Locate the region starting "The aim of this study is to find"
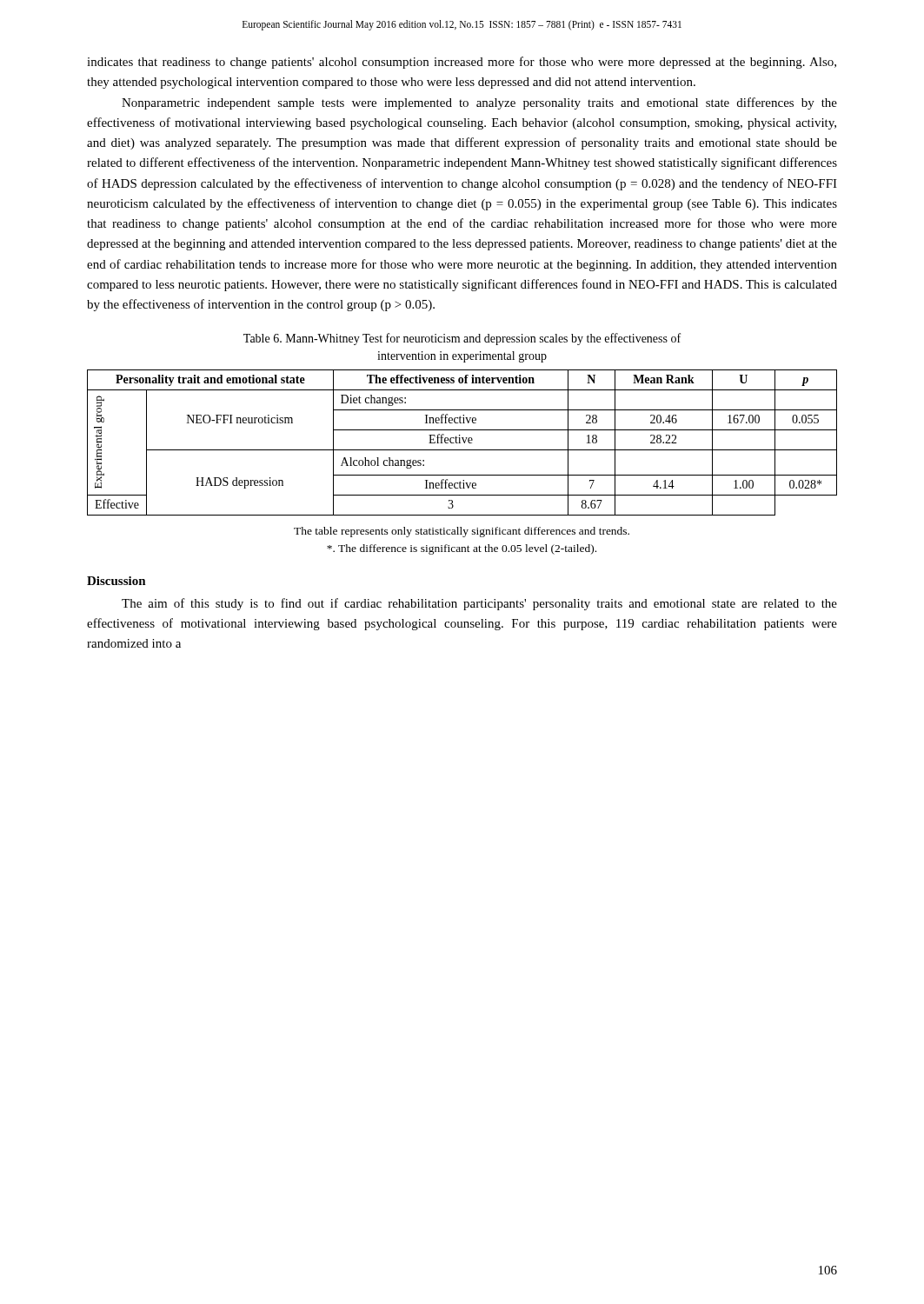 [462, 624]
